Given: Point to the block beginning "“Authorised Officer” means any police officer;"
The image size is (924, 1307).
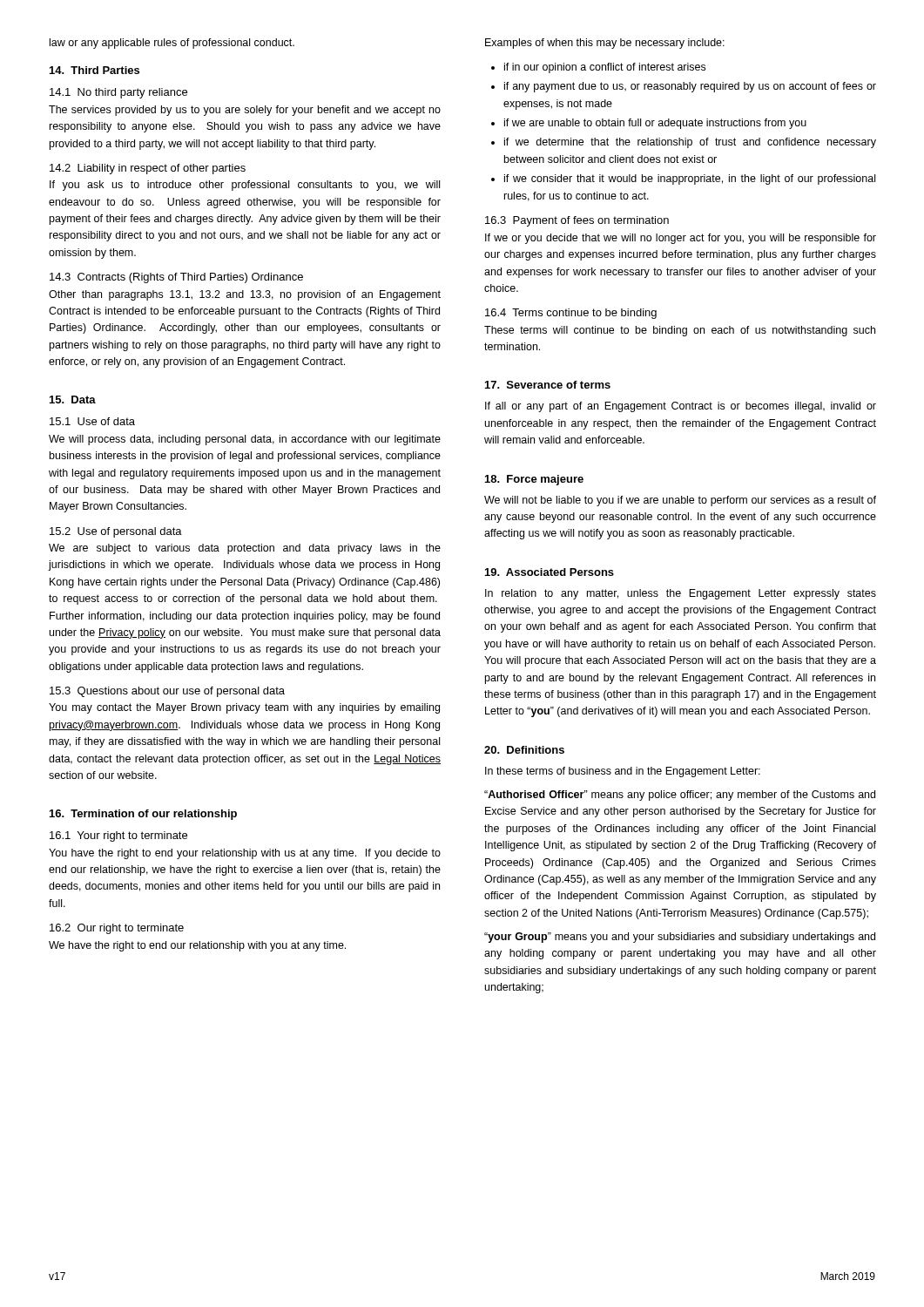Looking at the screenshot, I should click(x=680, y=854).
